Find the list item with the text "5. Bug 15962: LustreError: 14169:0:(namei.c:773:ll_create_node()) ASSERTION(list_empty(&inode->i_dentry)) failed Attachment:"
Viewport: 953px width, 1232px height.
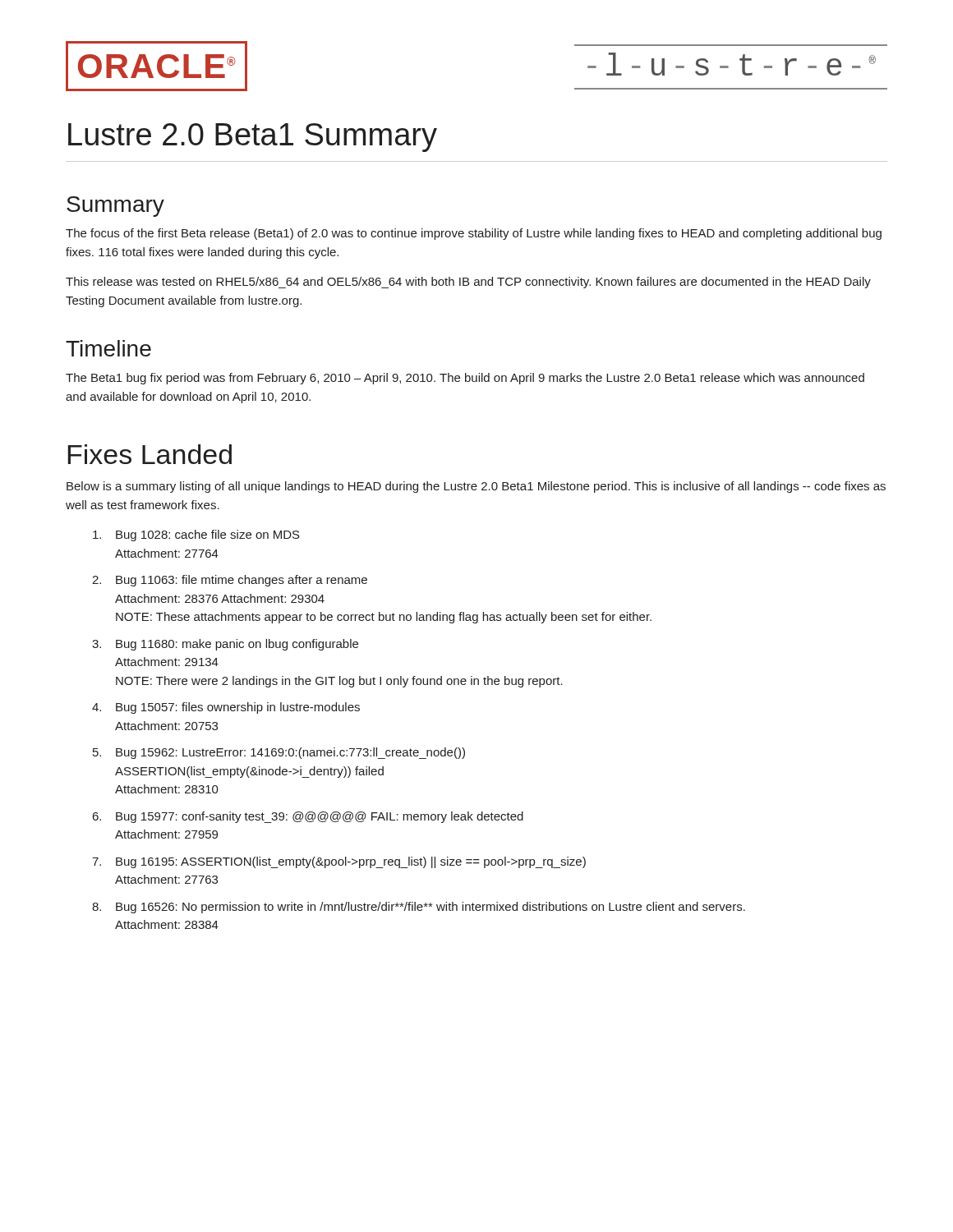(x=279, y=753)
